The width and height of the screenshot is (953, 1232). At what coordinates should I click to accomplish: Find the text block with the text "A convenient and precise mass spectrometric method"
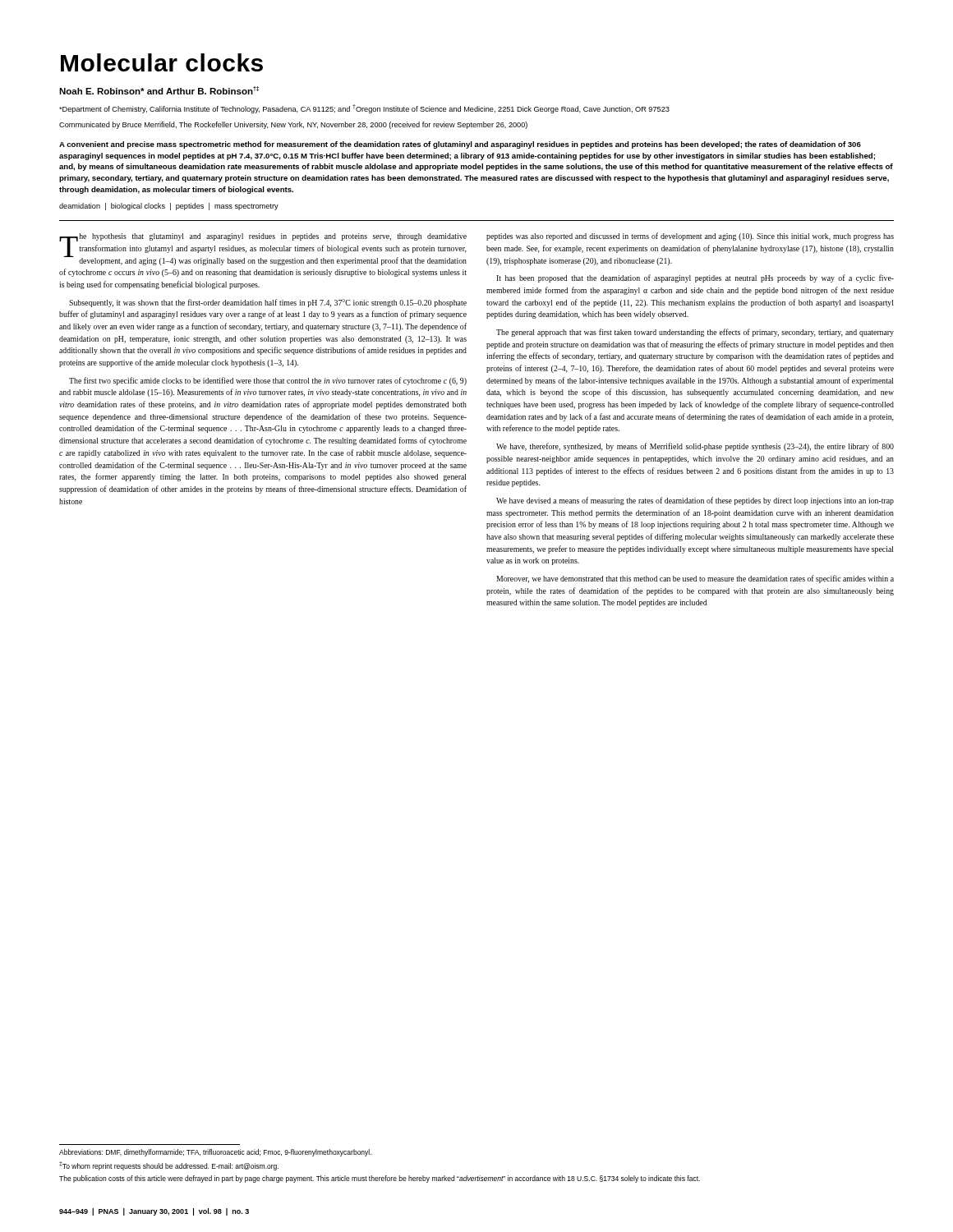tap(476, 167)
